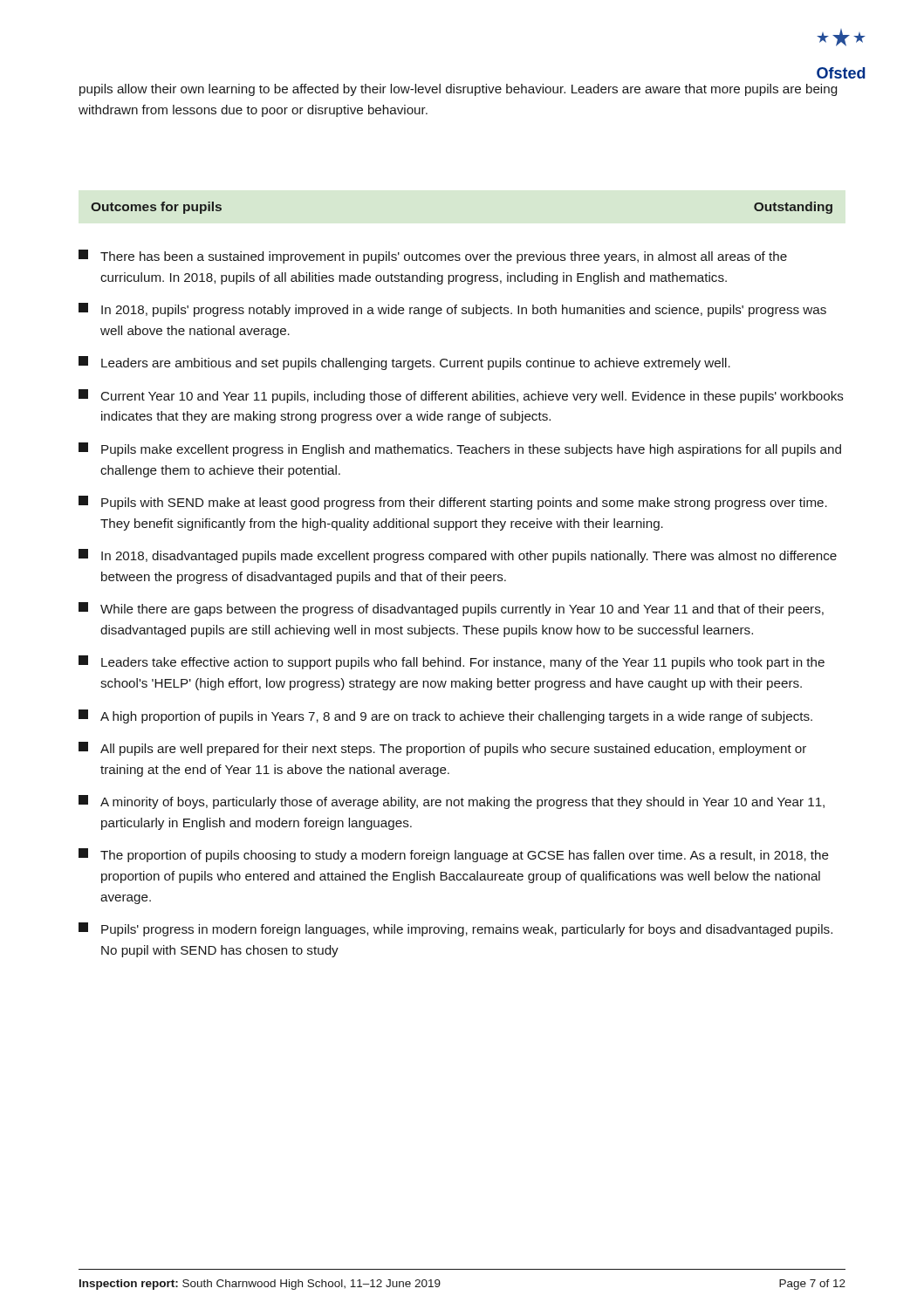
Task: Click the passage that begins "Pupils make excellent progress in English and"
Action: pyautogui.click(x=462, y=459)
